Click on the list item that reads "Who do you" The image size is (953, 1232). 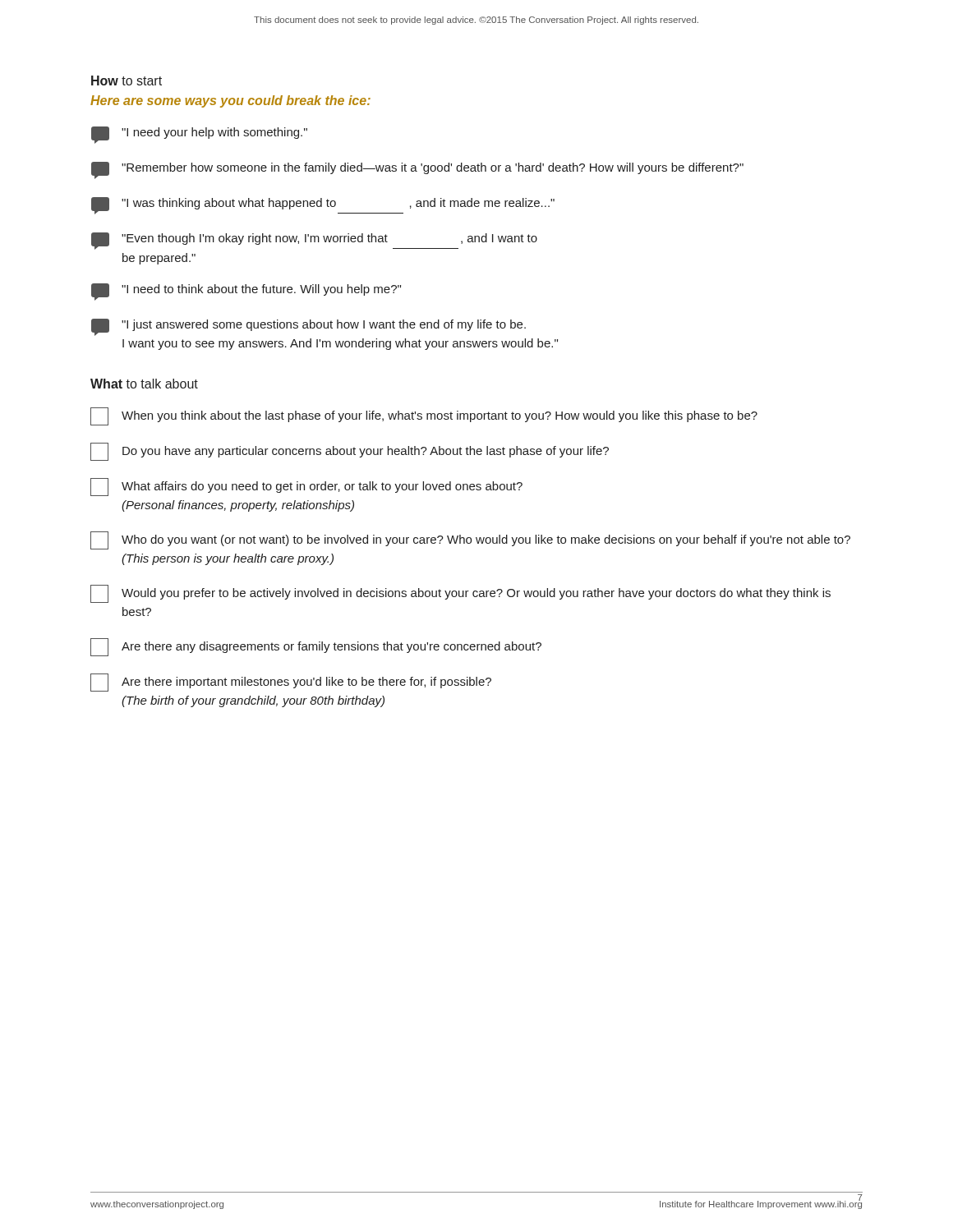tap(476, 549)
